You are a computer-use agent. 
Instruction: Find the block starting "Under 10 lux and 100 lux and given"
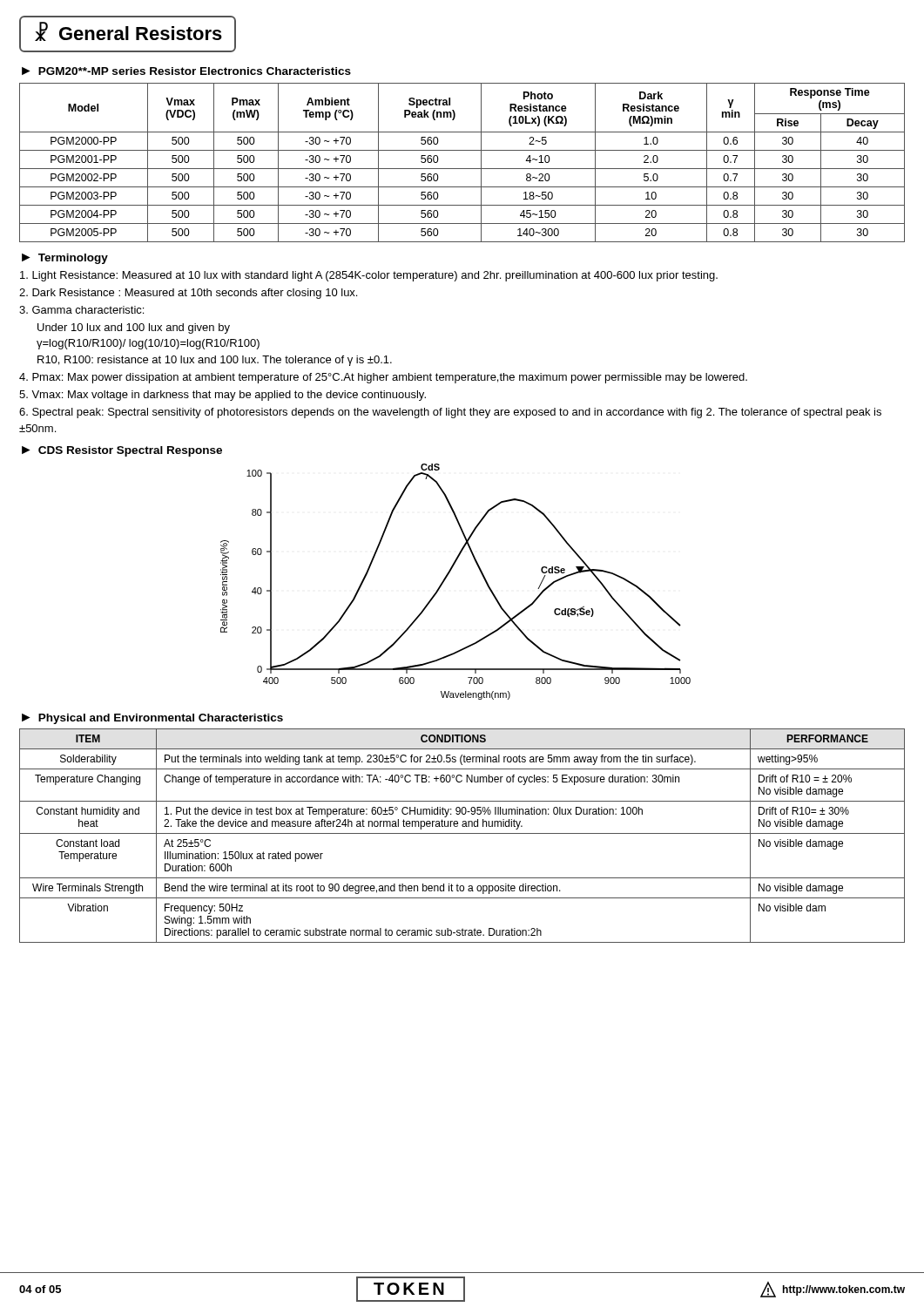coord(215,343)
